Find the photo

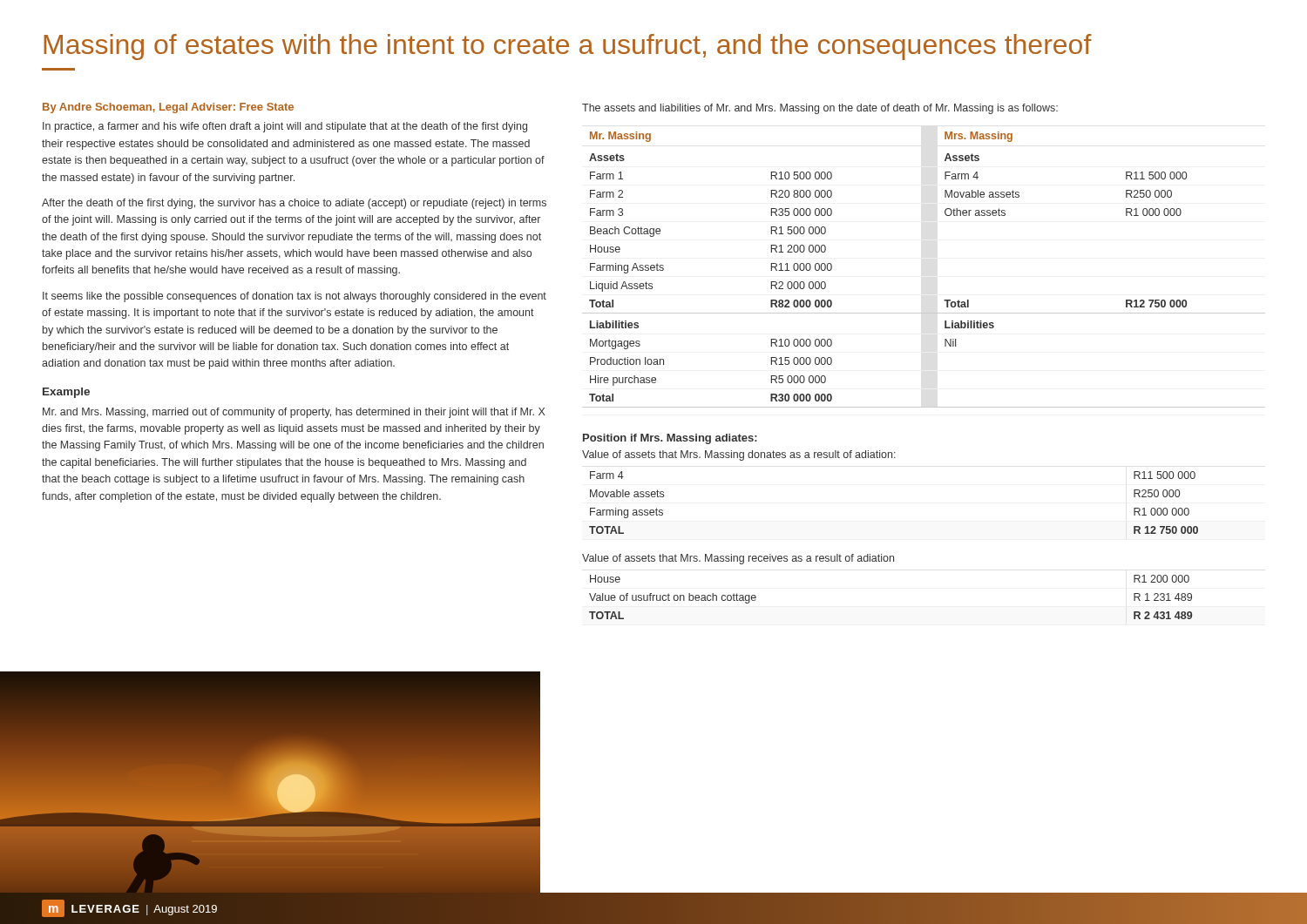[x=270, y=798]
